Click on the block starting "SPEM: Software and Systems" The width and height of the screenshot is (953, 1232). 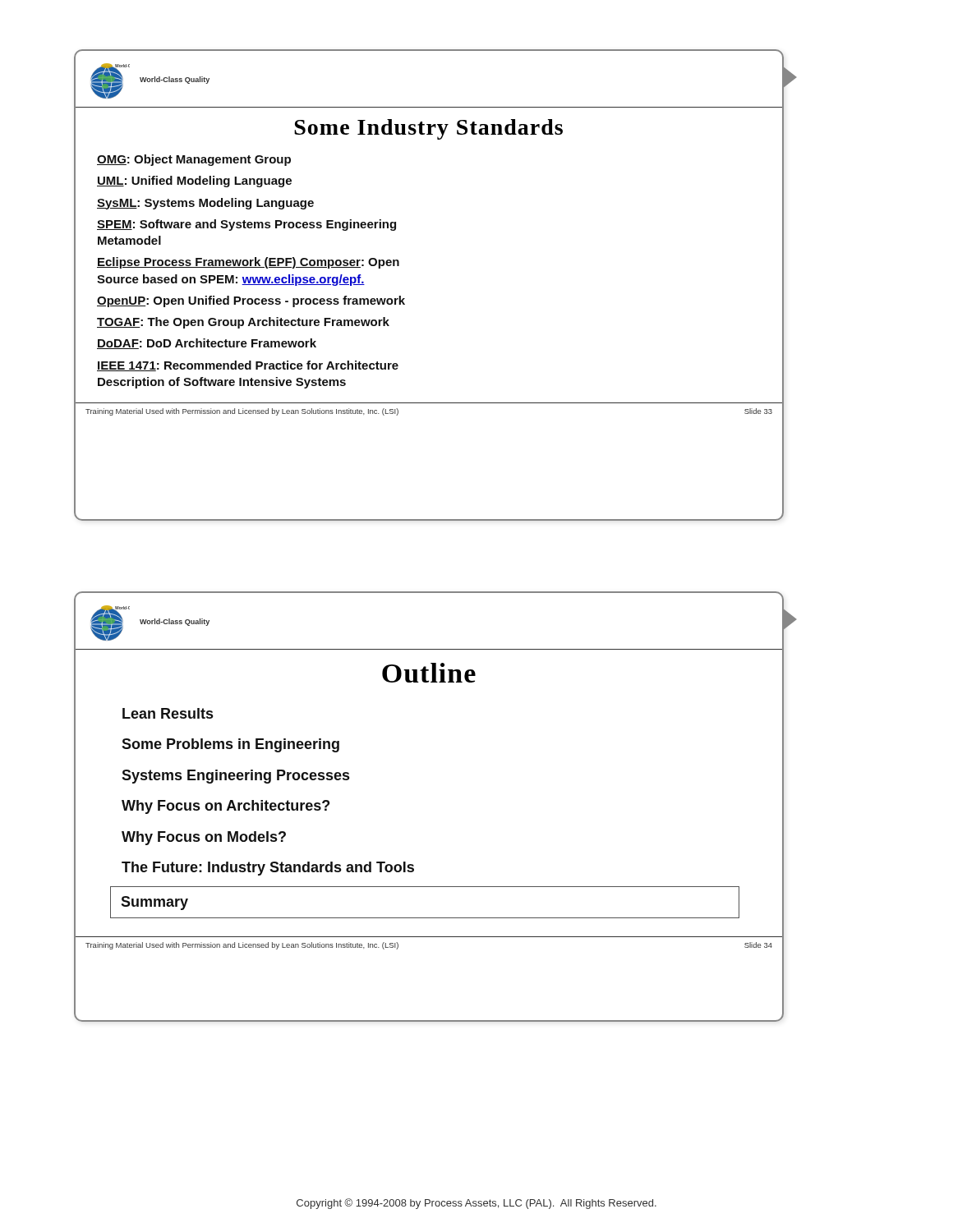point(247,232)
